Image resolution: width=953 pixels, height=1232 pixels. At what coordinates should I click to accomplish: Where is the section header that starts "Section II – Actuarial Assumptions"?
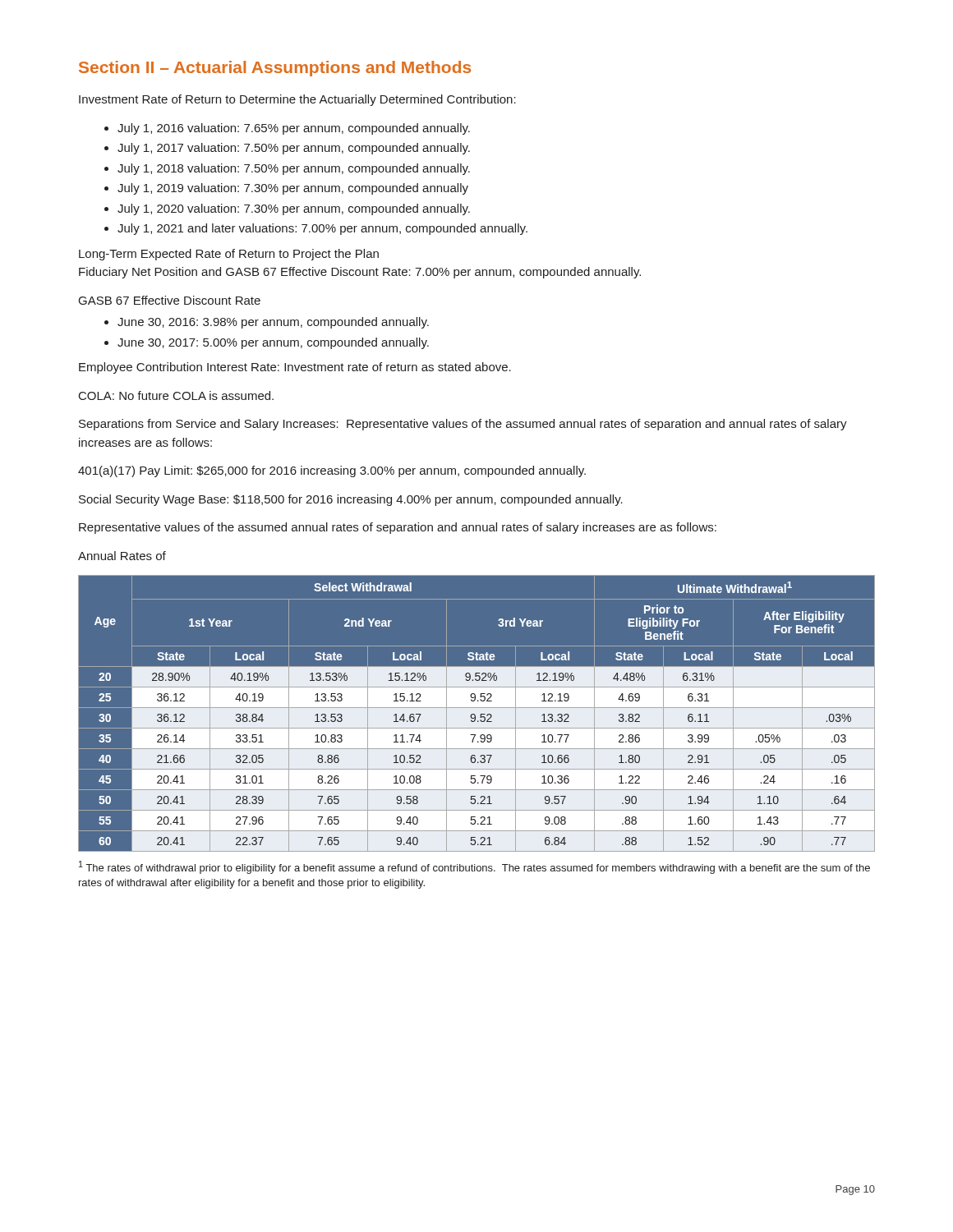(275, 67)
